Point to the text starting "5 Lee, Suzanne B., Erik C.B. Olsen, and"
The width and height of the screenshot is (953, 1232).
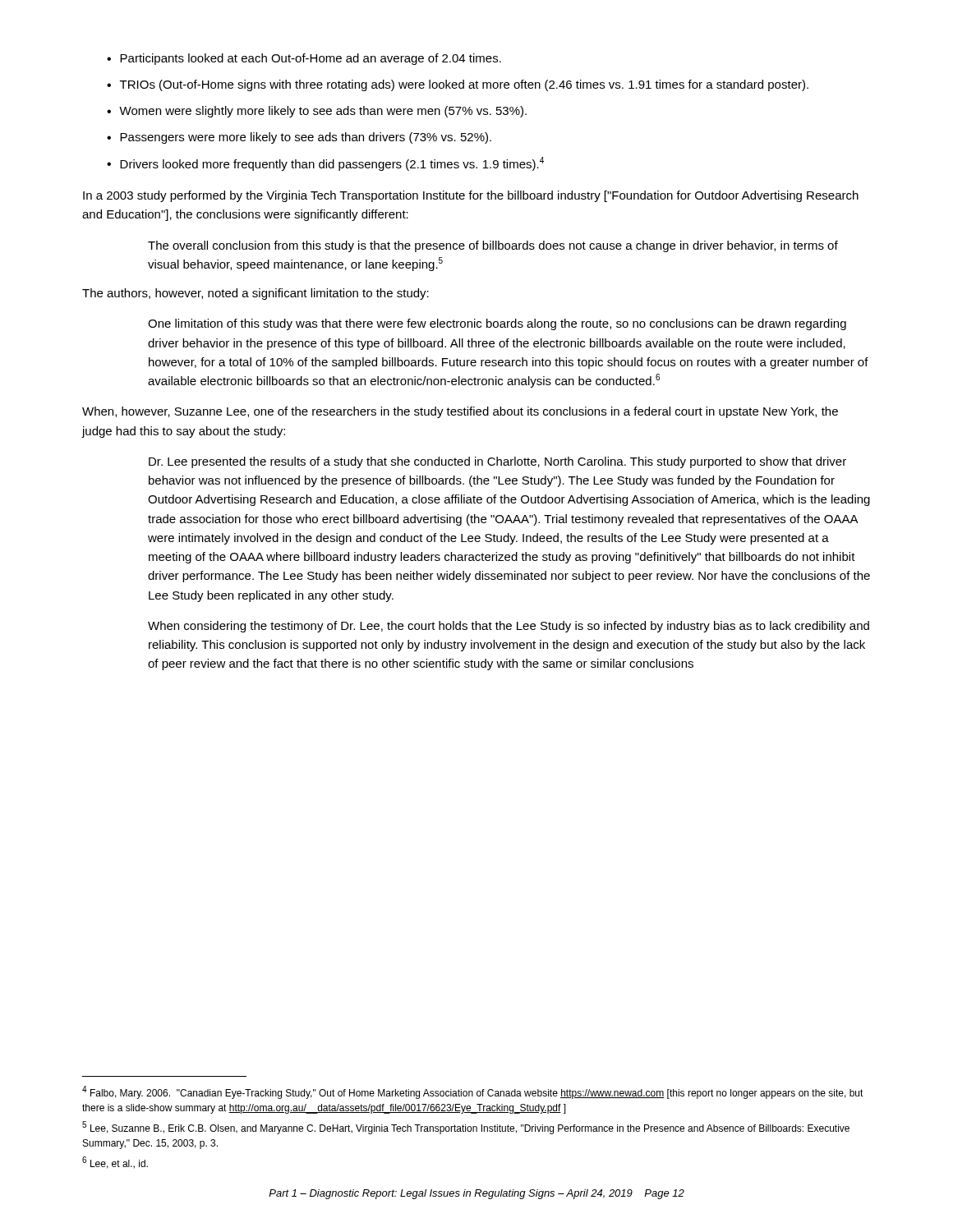(466, 1135)
